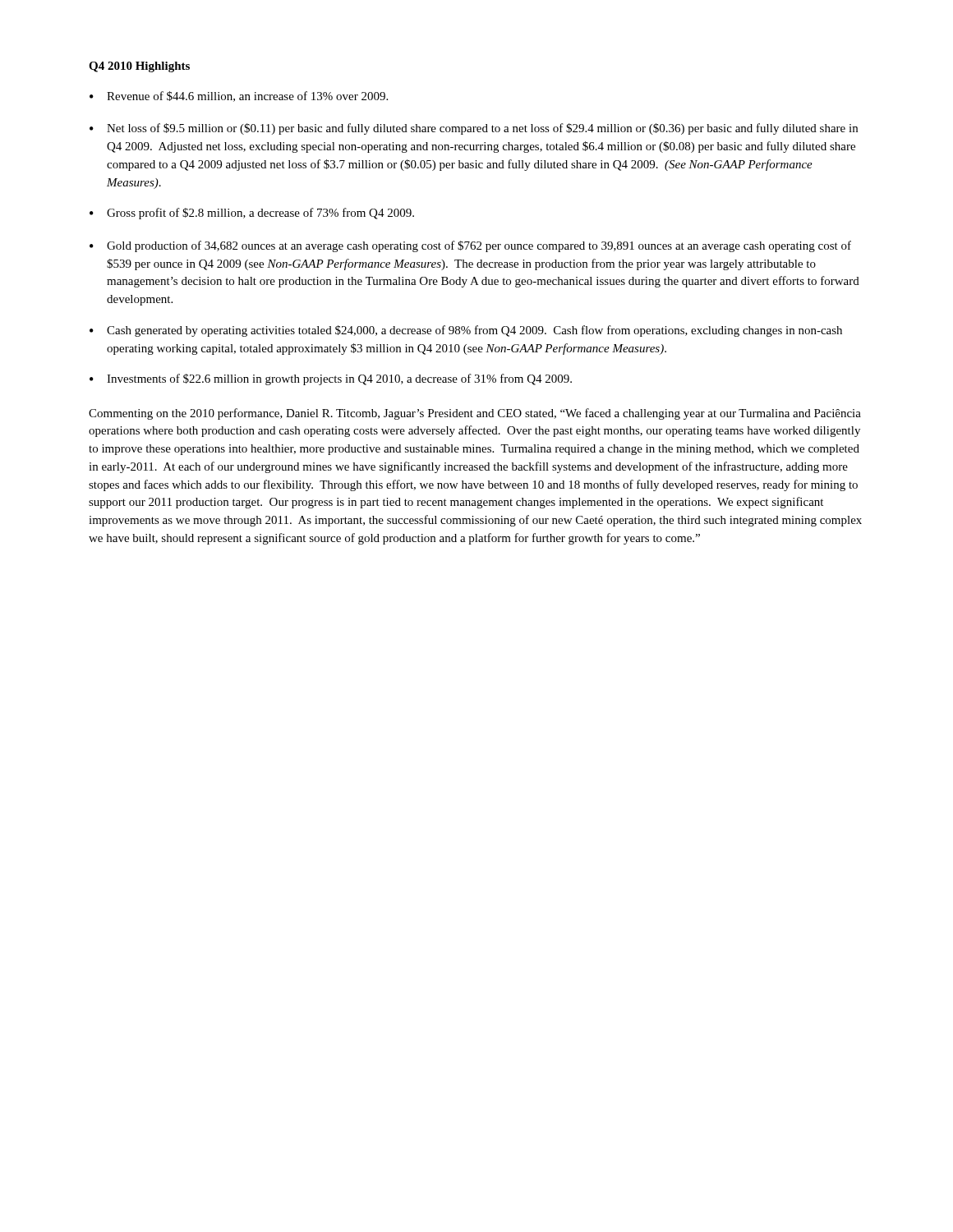Image resolution: width=953 pixels, height=1232 pixels.
Task: Find the block on this page that starts "• Investments of $22.6 million in growth projects"
Action: coord(476,380)
